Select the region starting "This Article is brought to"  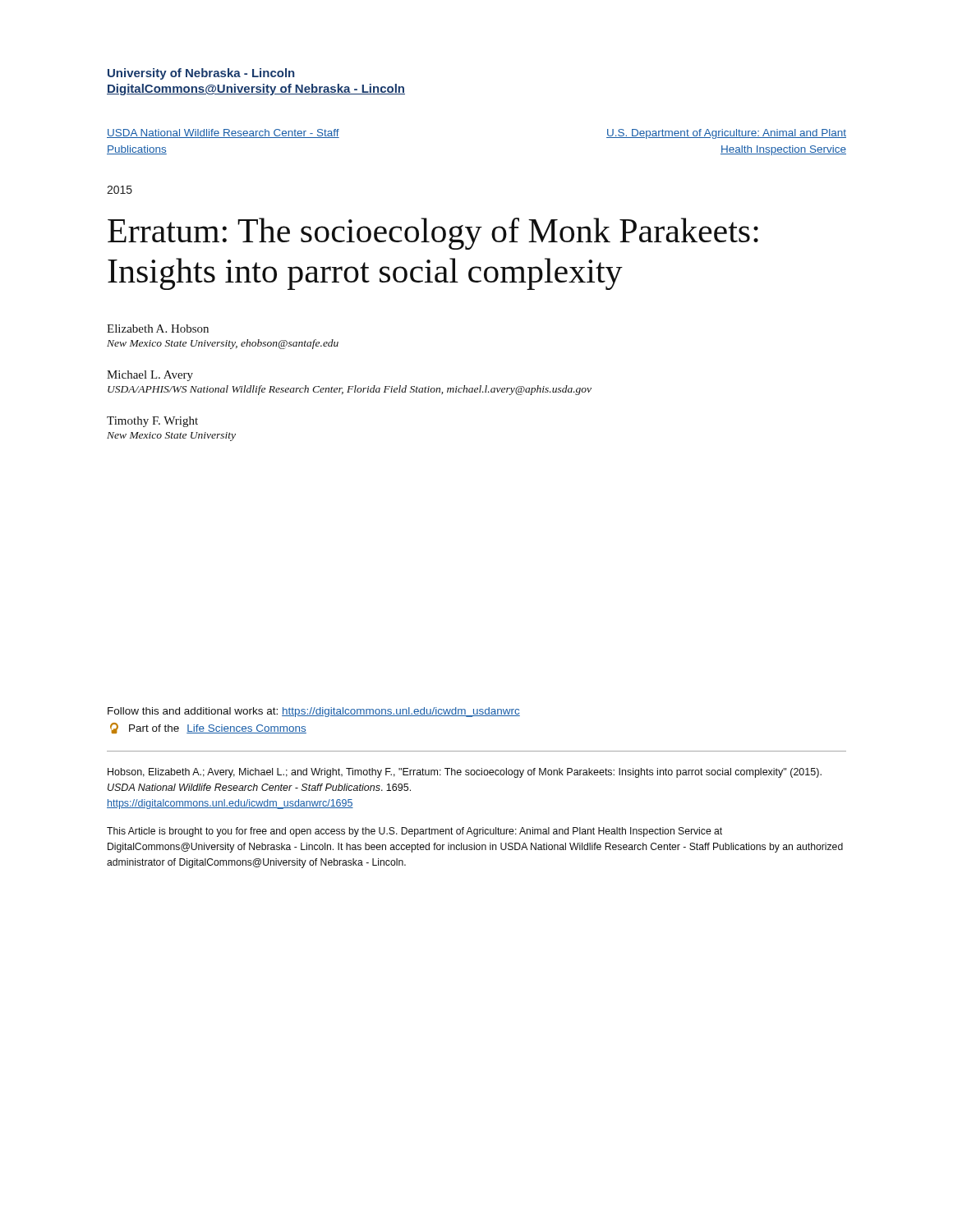click(x=475, y=847)
